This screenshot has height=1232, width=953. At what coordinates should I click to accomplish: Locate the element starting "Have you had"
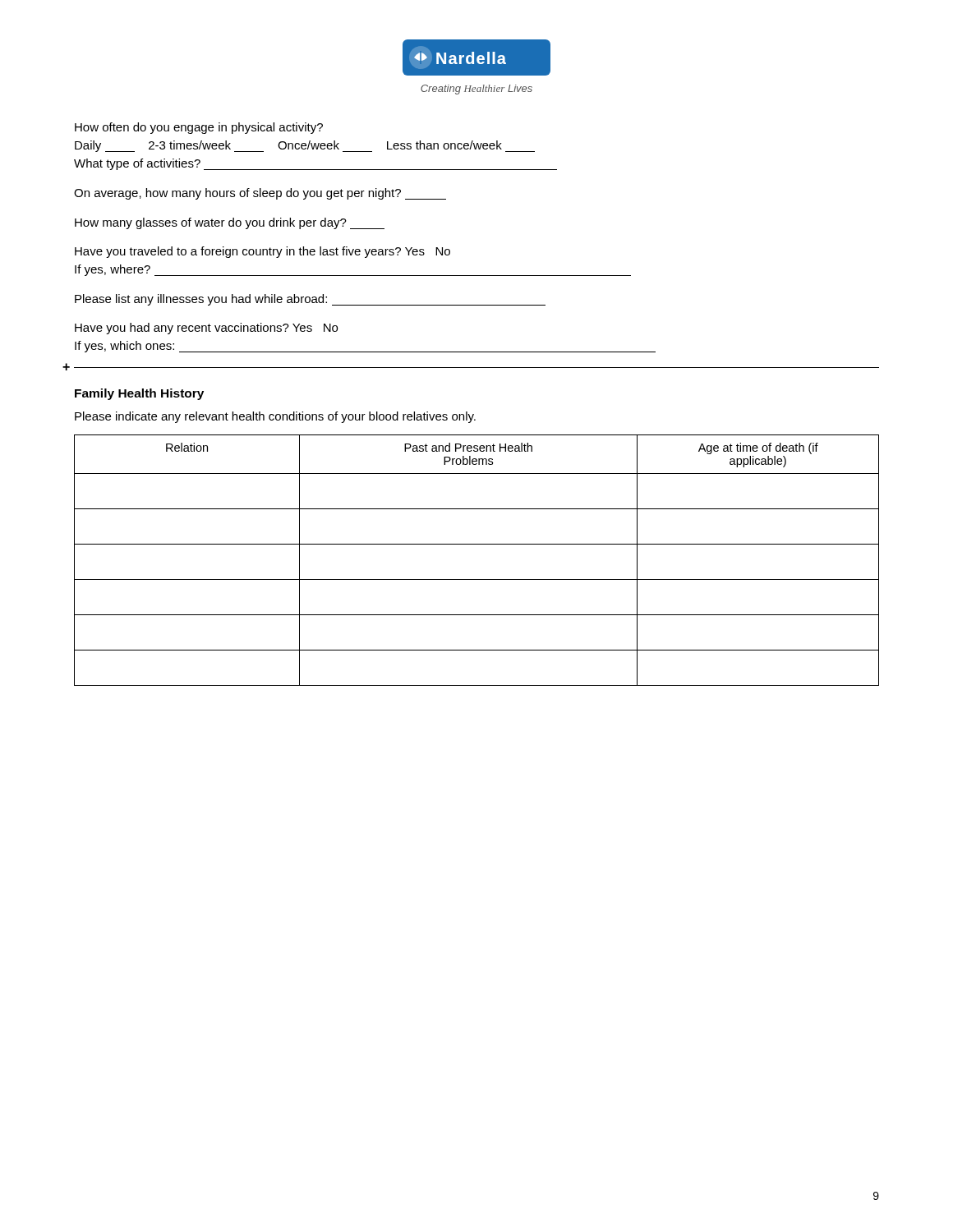pyautogui.click(x=206, y=329)
